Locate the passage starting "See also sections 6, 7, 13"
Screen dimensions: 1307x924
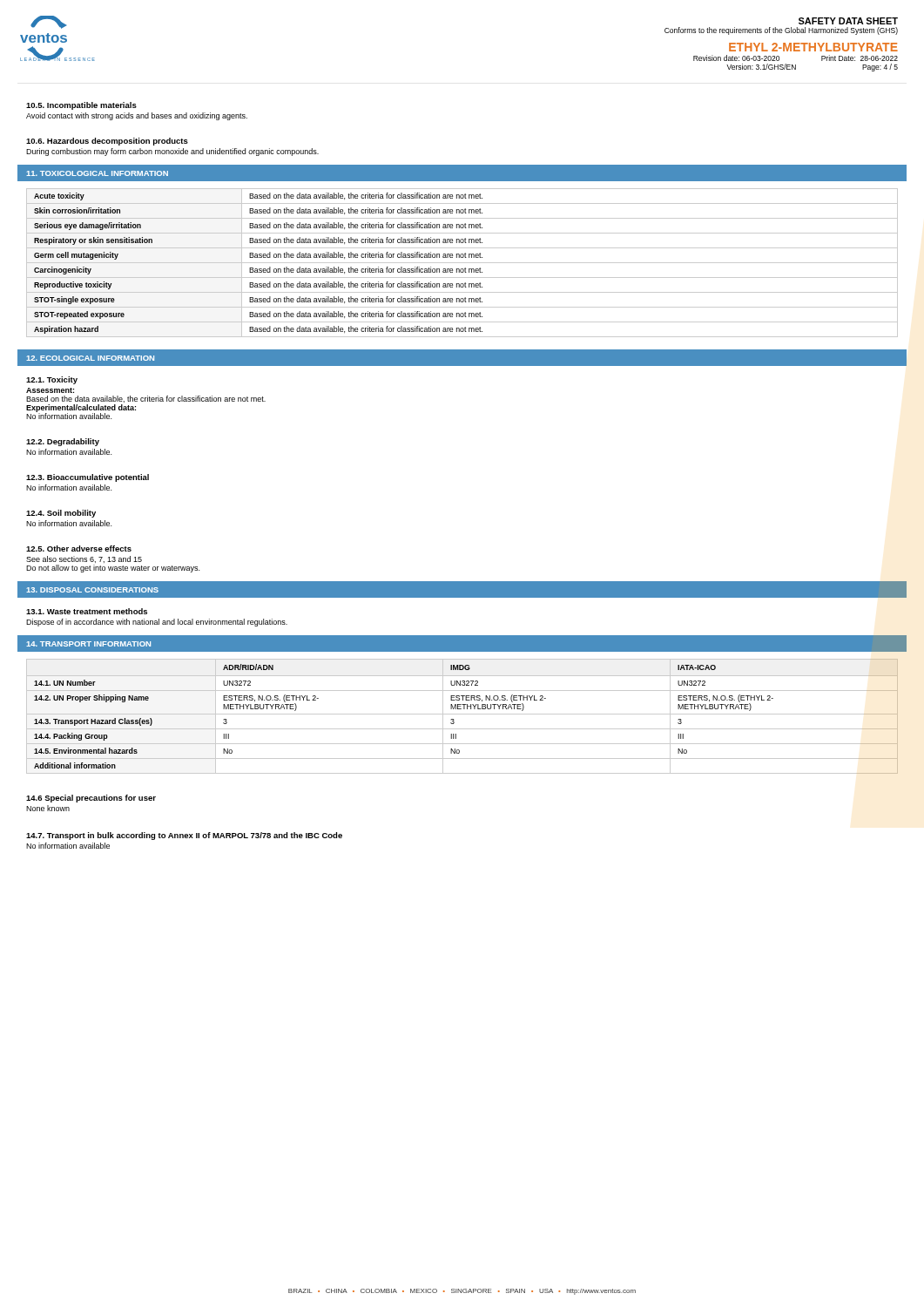pos(113,564)
